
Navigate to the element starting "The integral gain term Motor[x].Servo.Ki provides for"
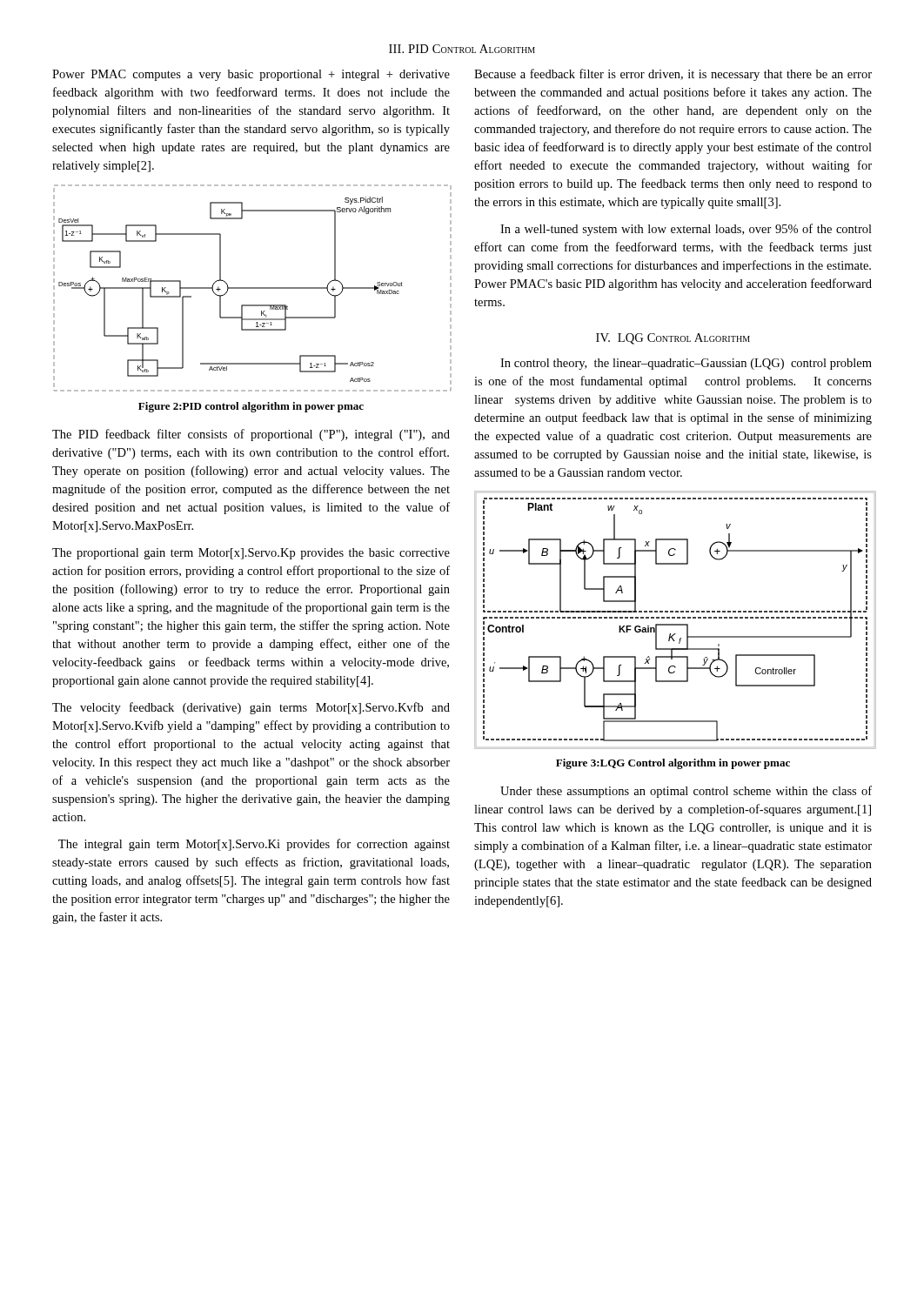coord(251,881)
